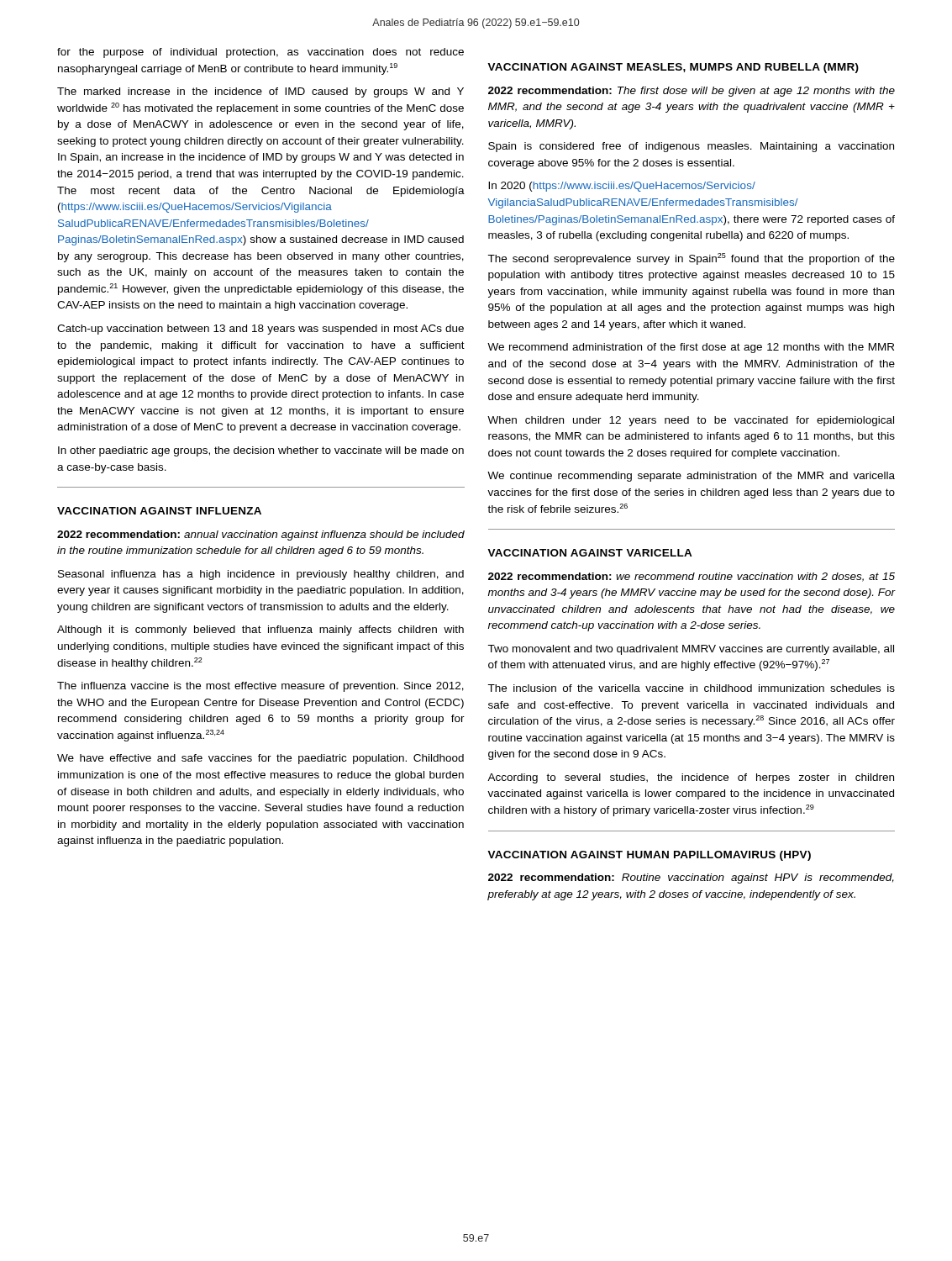Click on the block starting "We have effective and safe vaccines for"
Screen dimensions: 1261x952
[261, 800]
